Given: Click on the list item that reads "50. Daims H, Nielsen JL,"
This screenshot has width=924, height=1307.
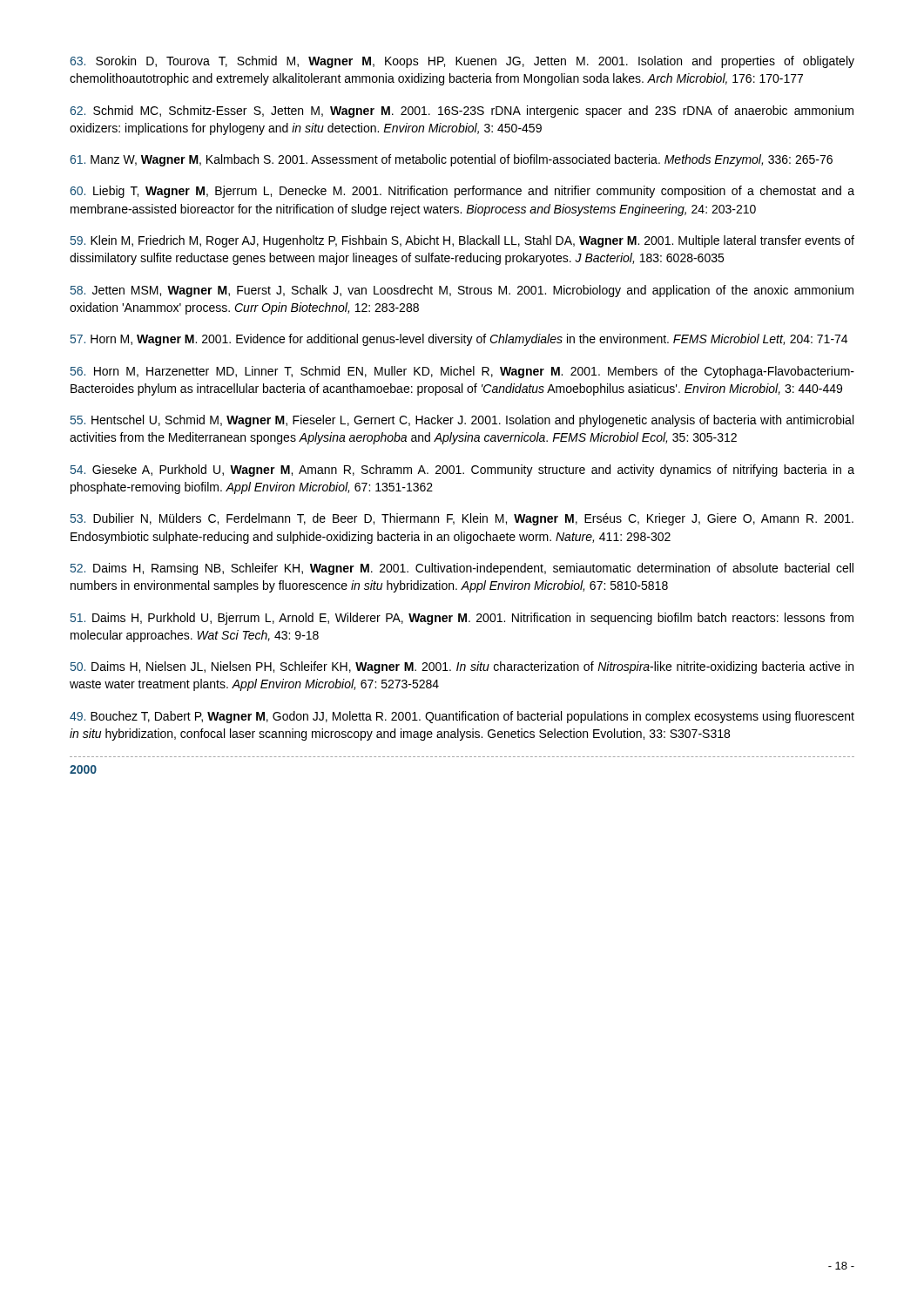Looking at the screenshot, I should [462, 676].
